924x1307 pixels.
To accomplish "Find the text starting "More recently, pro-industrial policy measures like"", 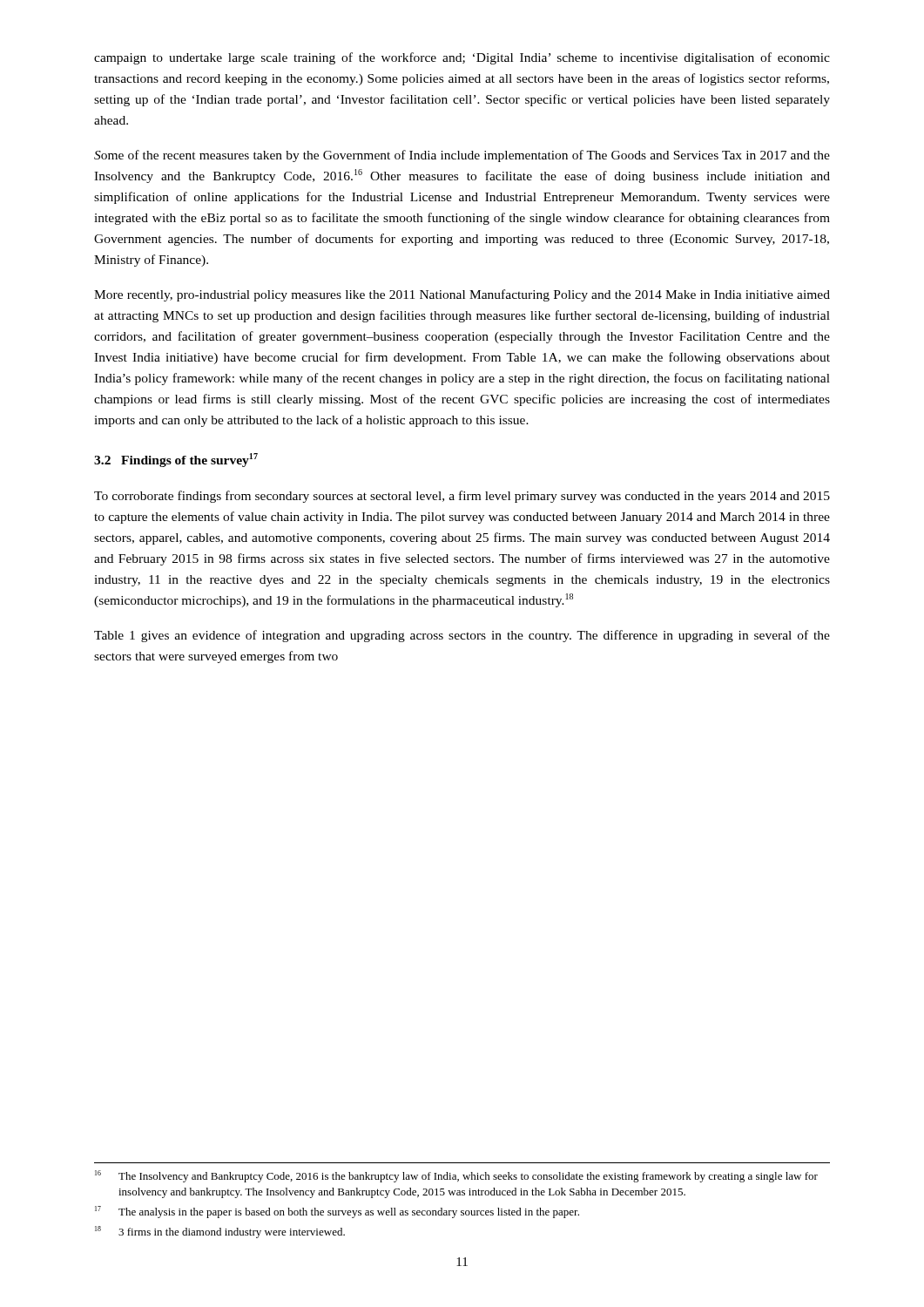I will [462, 358].
